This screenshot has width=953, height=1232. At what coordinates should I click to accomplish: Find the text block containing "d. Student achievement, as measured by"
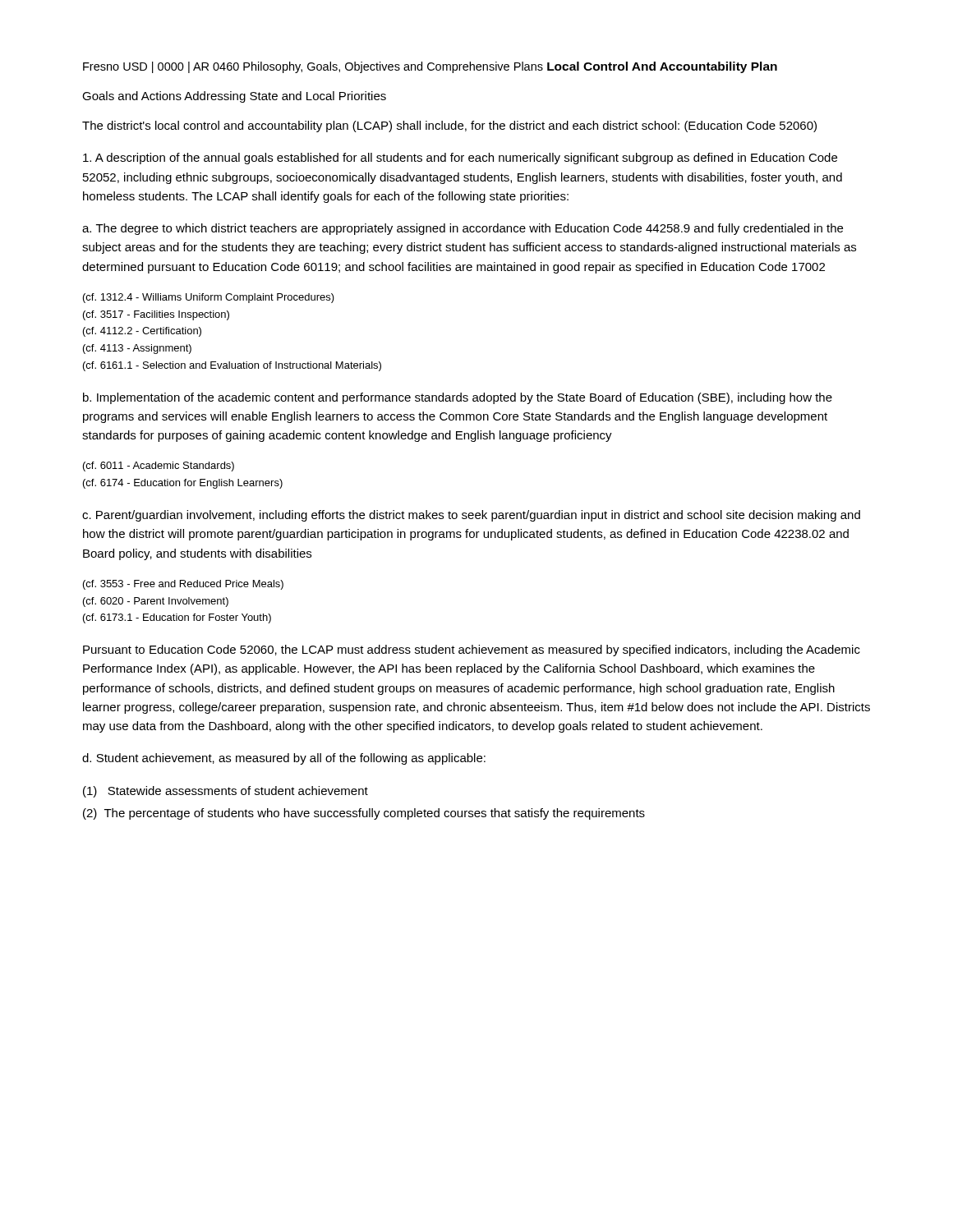(x=476, y=758)
